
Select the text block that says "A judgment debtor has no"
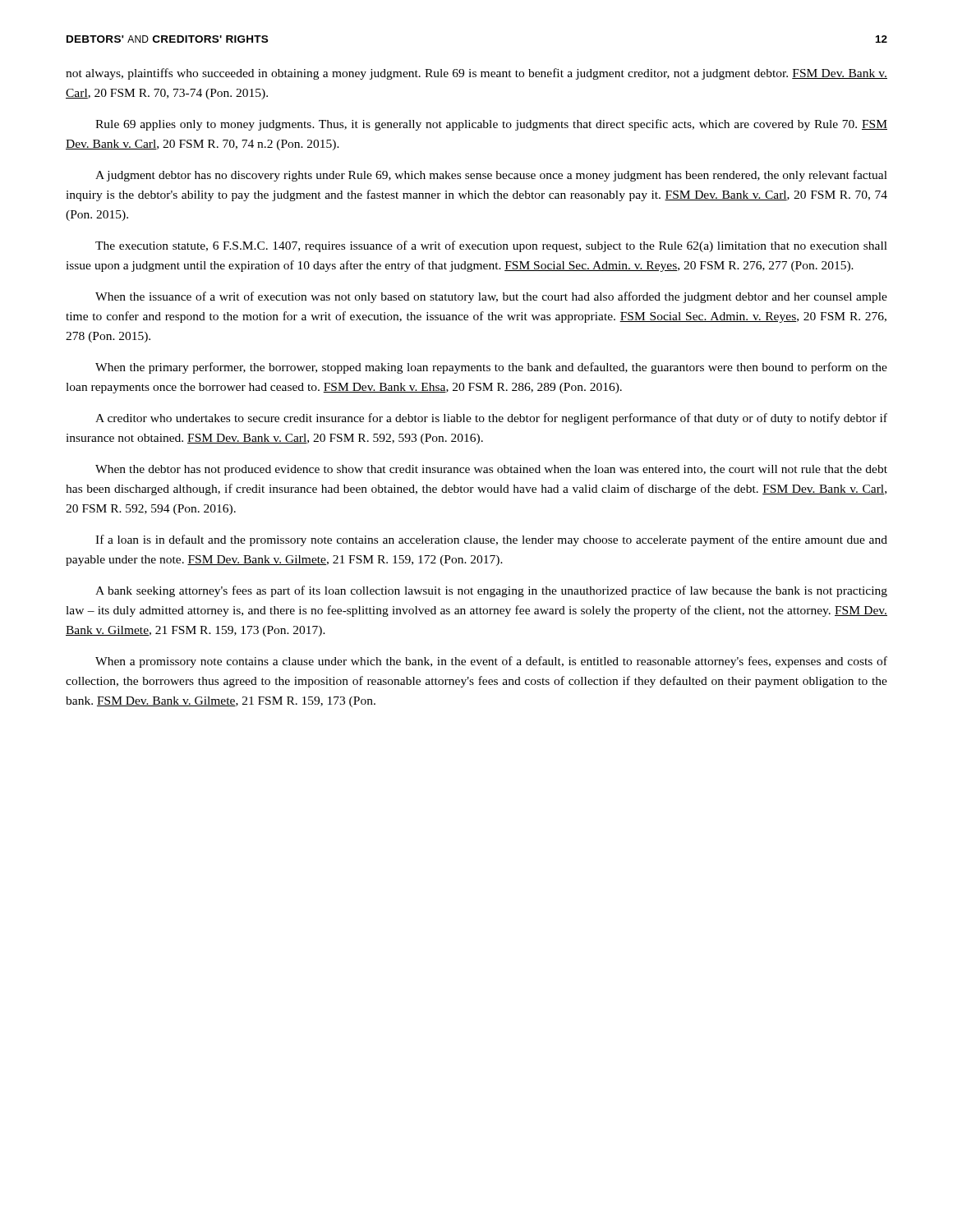(x=476, y=194)
